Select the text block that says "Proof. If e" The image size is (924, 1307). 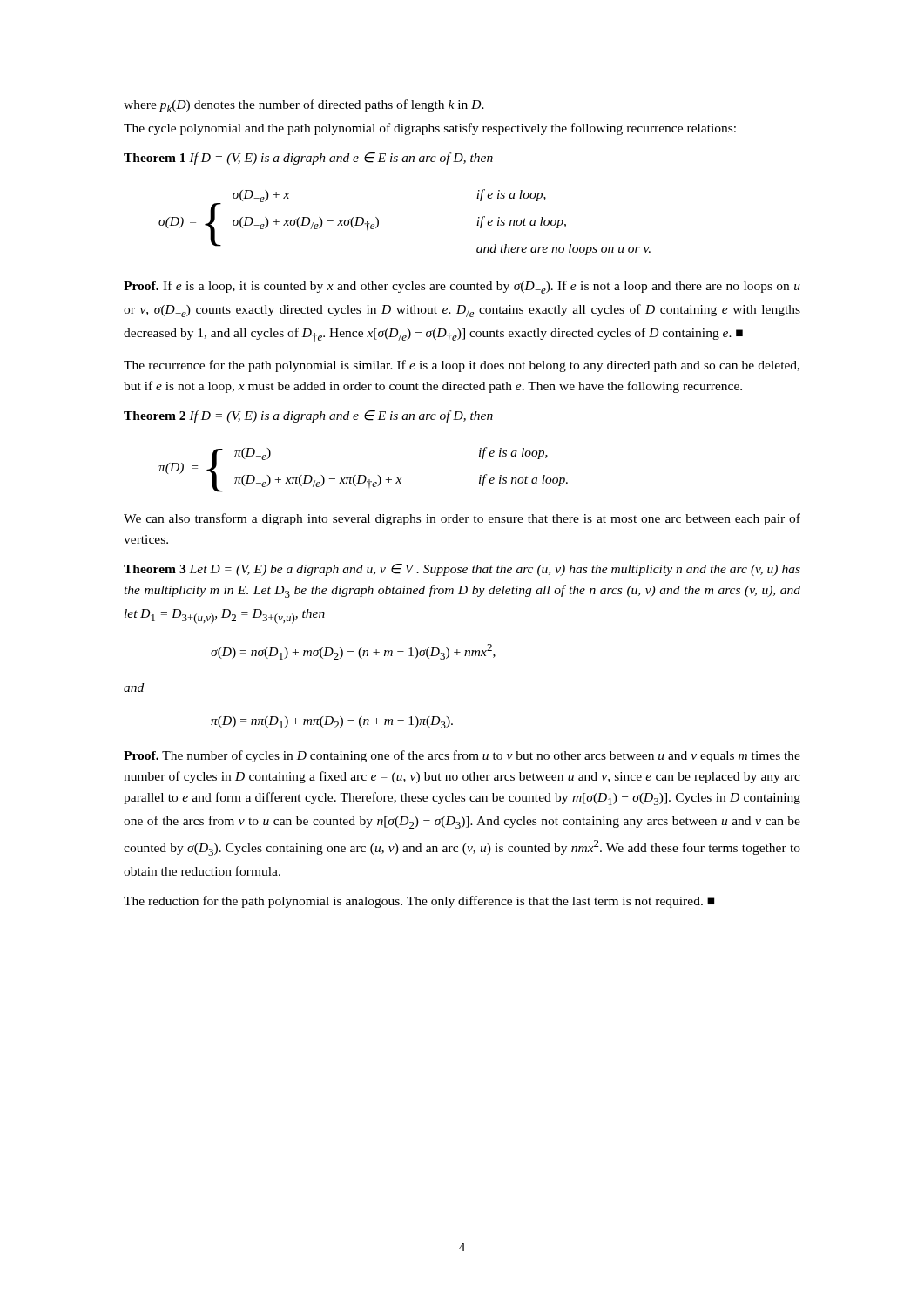[462, 311]
